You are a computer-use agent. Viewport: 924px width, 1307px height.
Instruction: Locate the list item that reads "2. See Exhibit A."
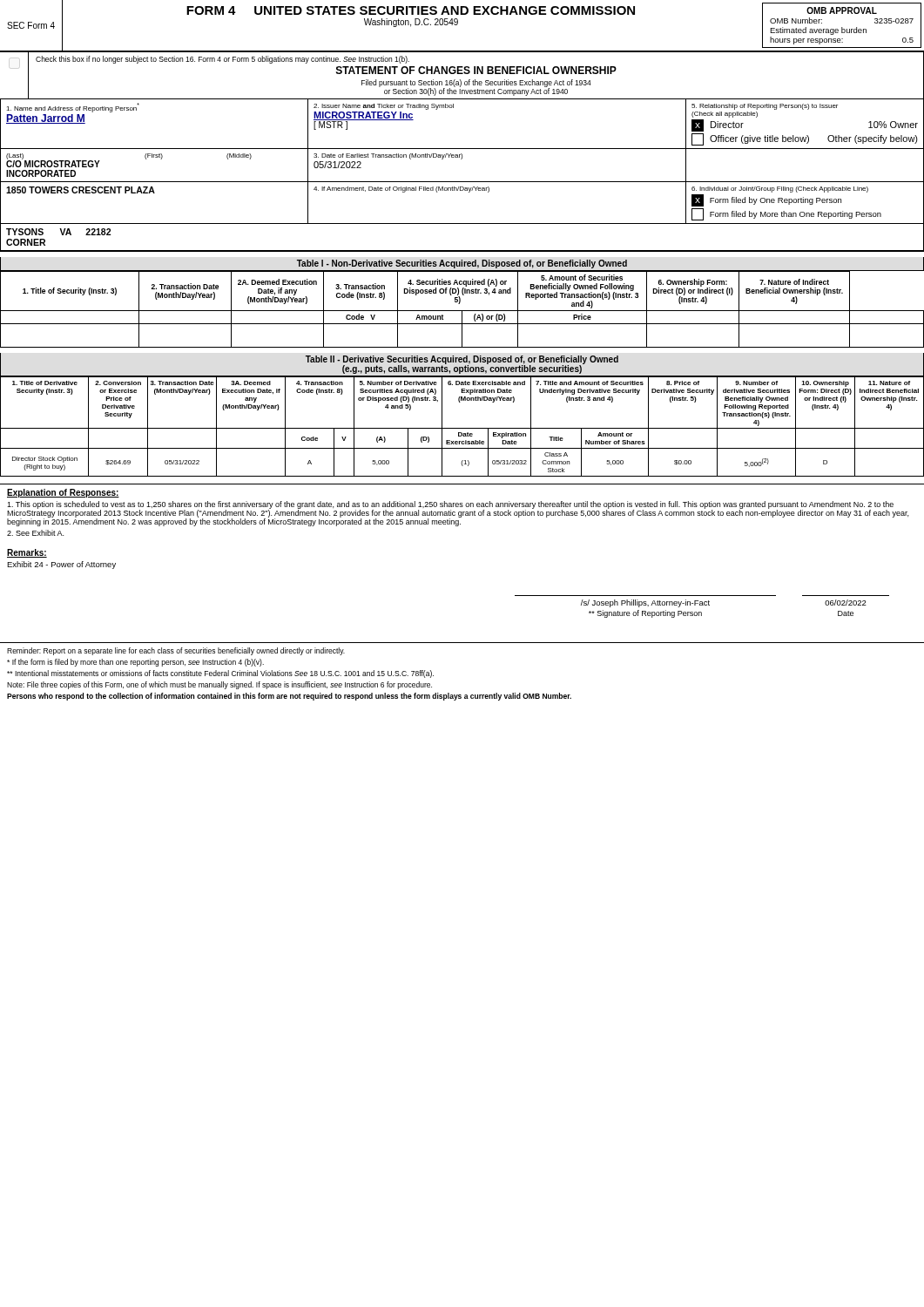point(36,533)
